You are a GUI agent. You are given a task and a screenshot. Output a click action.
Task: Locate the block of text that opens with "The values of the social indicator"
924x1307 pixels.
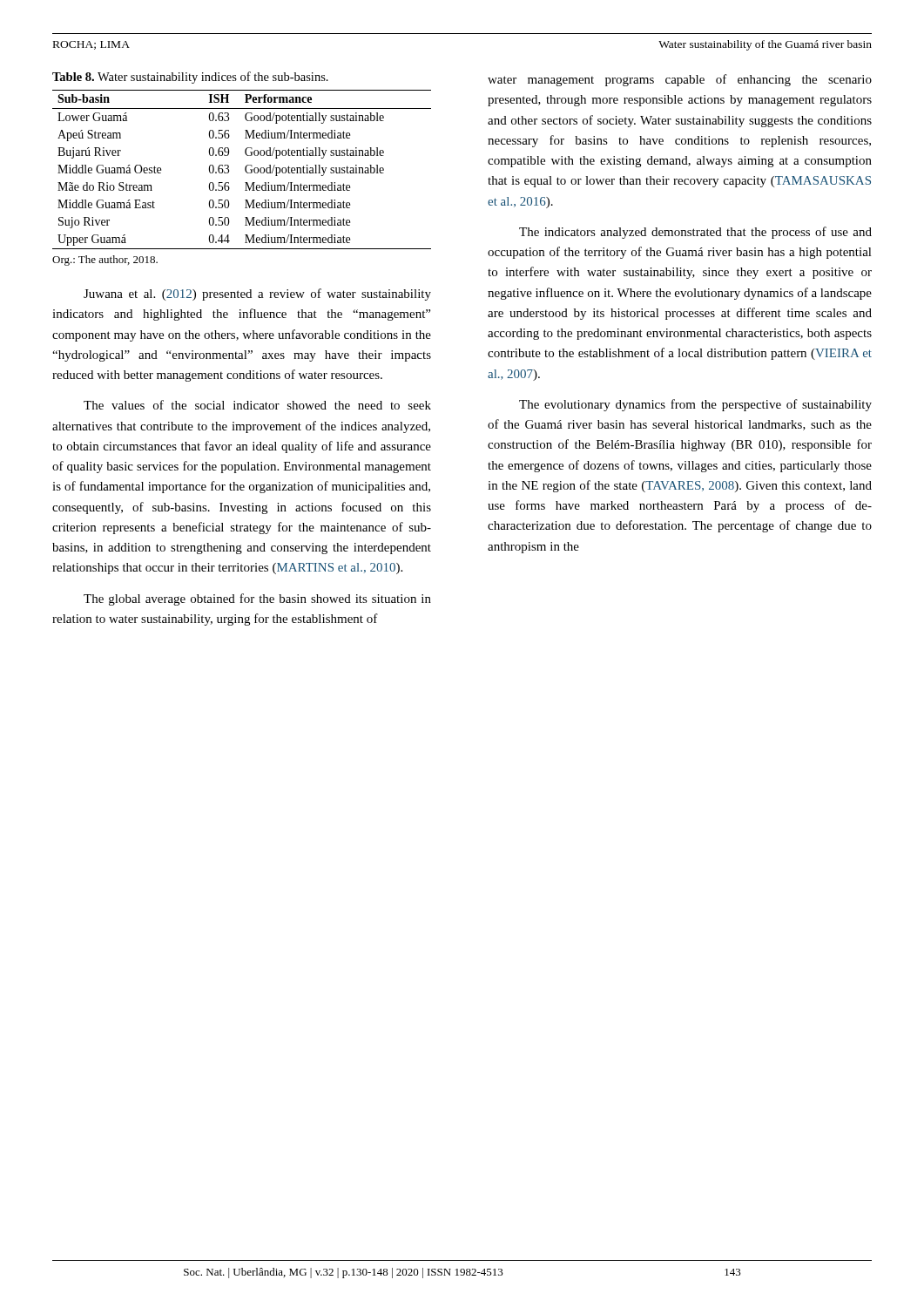tap(242, 486)
